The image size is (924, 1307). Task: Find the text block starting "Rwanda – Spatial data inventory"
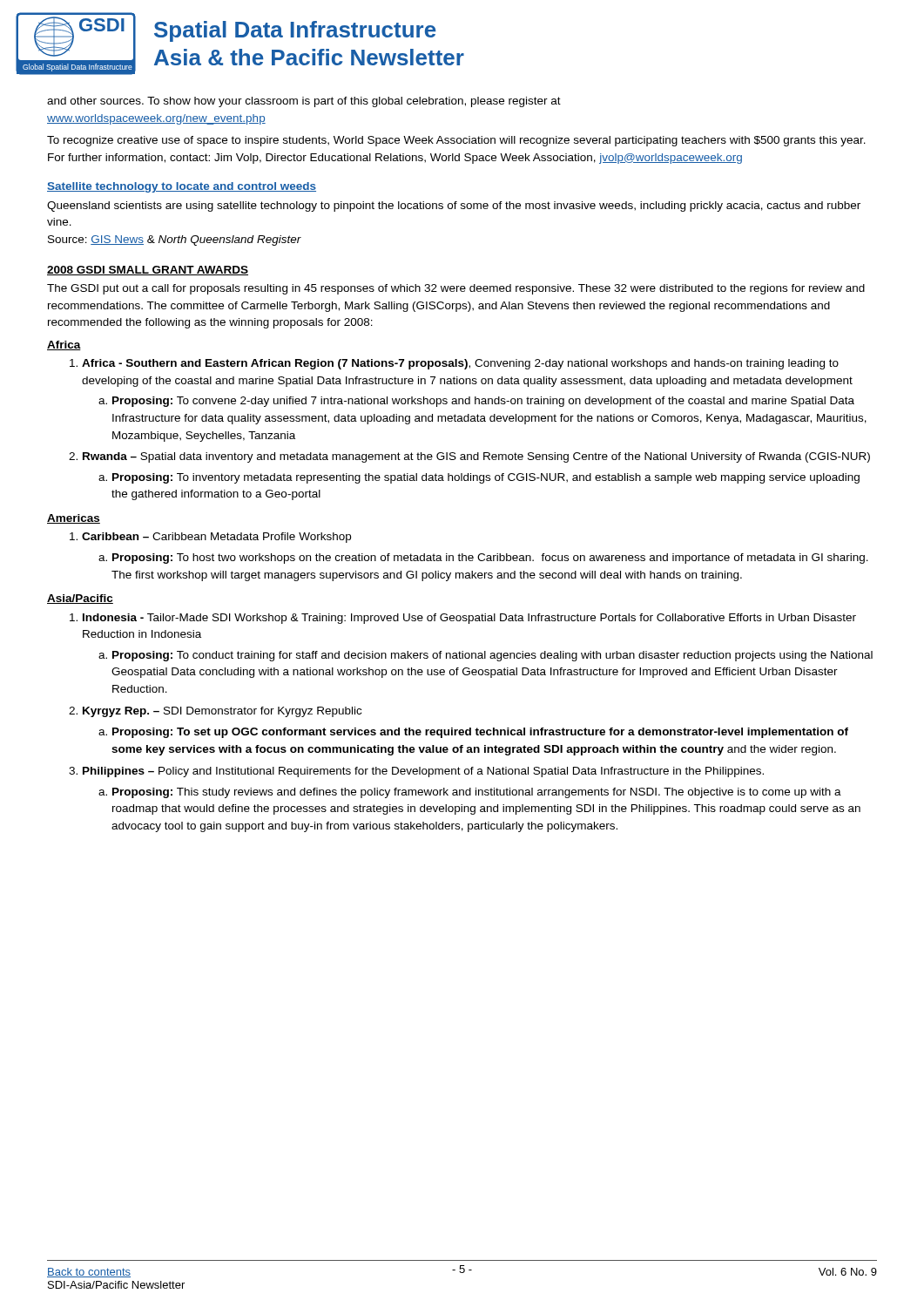[471, 475]
